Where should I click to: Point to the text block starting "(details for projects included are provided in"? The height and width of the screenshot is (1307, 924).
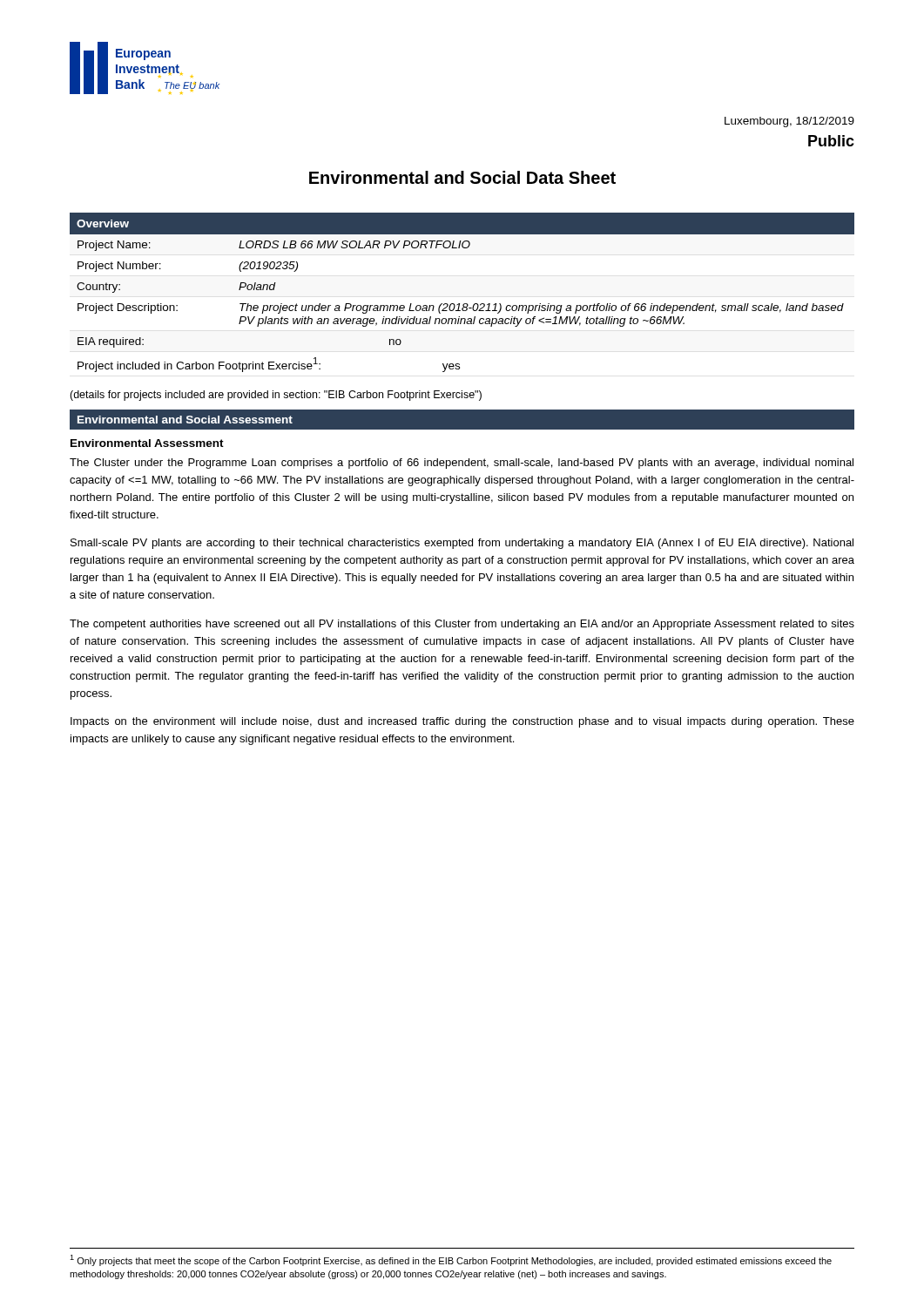276,394
